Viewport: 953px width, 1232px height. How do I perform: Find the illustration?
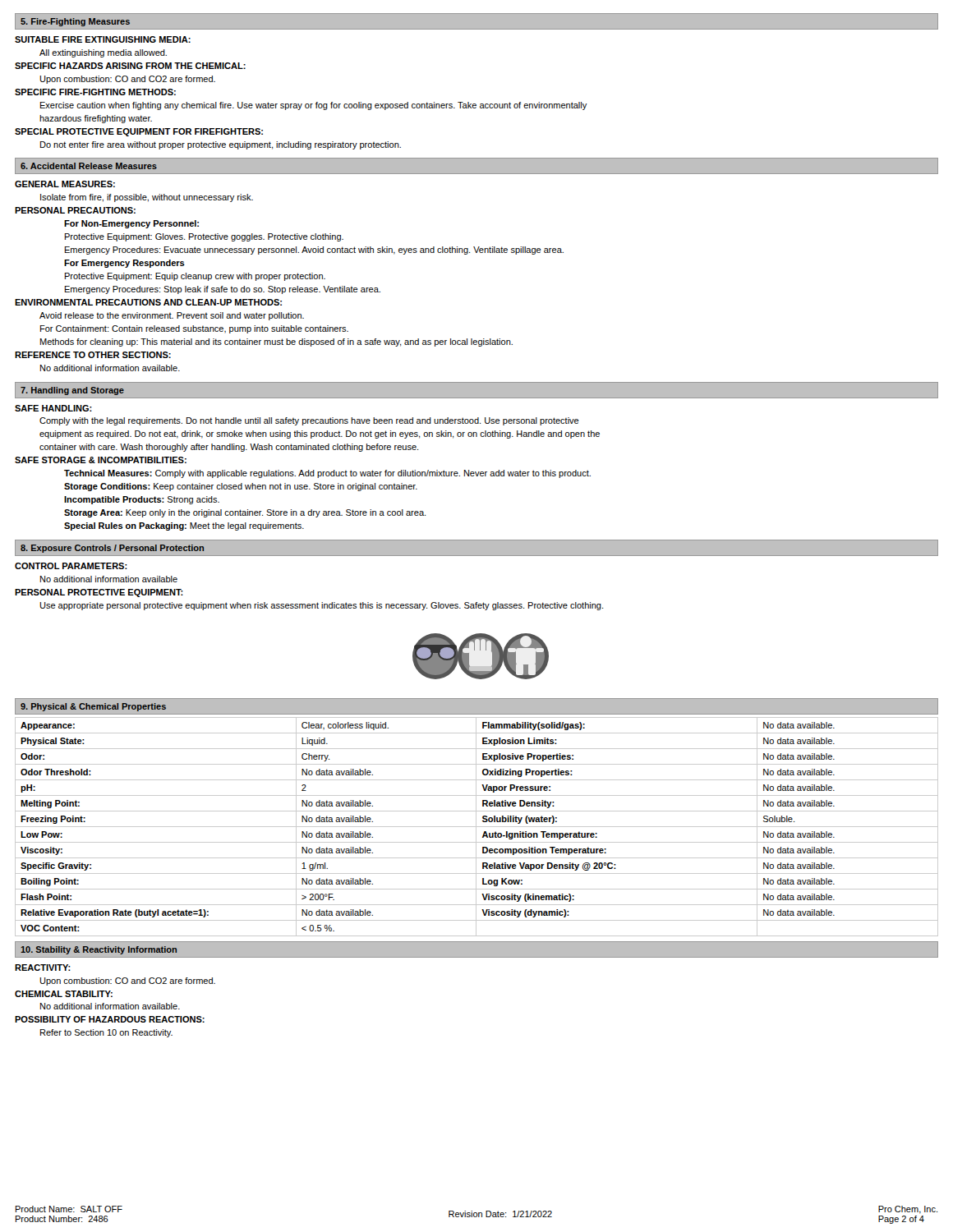(x=476, y=656)
